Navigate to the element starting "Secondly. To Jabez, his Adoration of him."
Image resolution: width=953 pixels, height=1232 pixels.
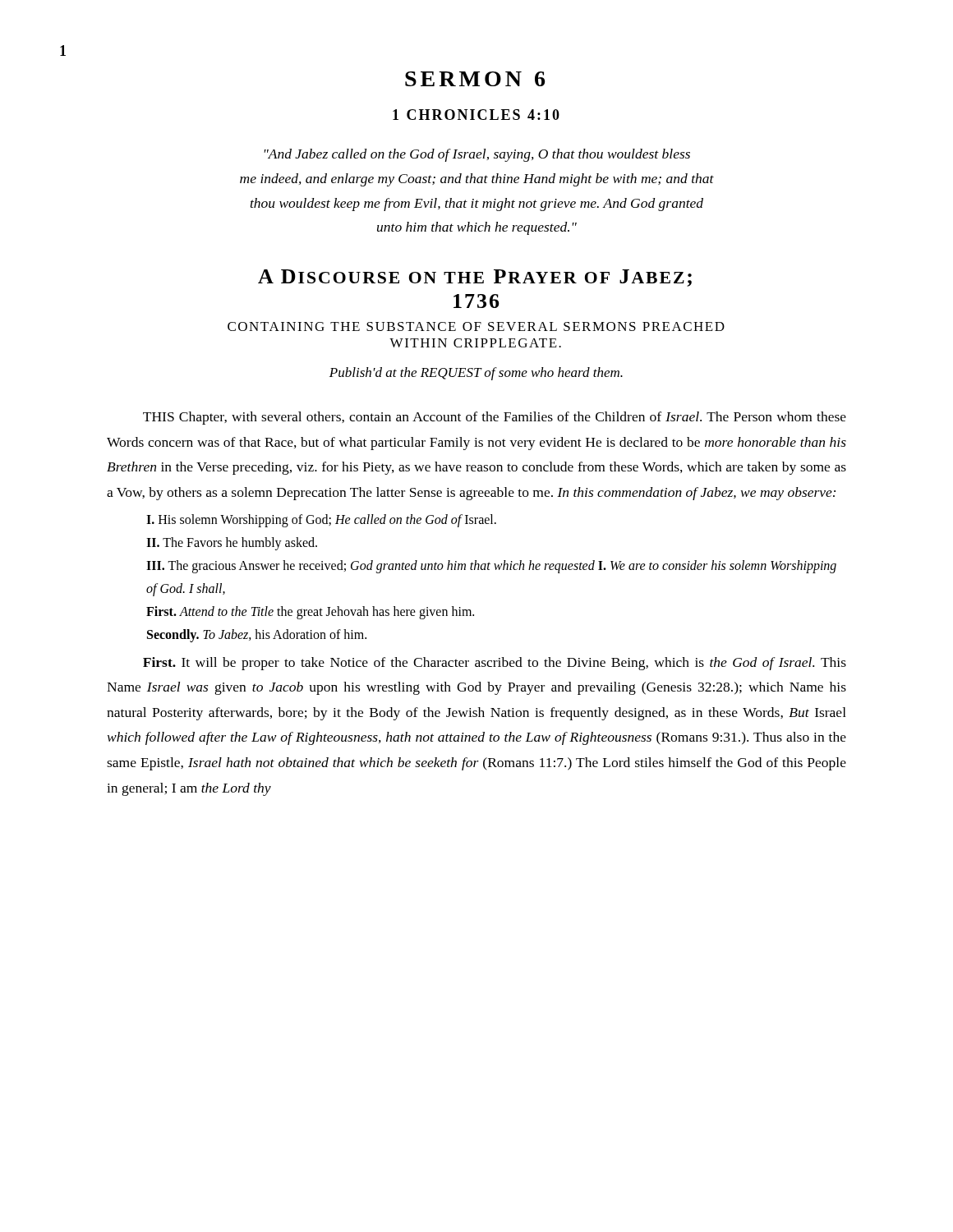pyautogui.click(x=257, y=634)
